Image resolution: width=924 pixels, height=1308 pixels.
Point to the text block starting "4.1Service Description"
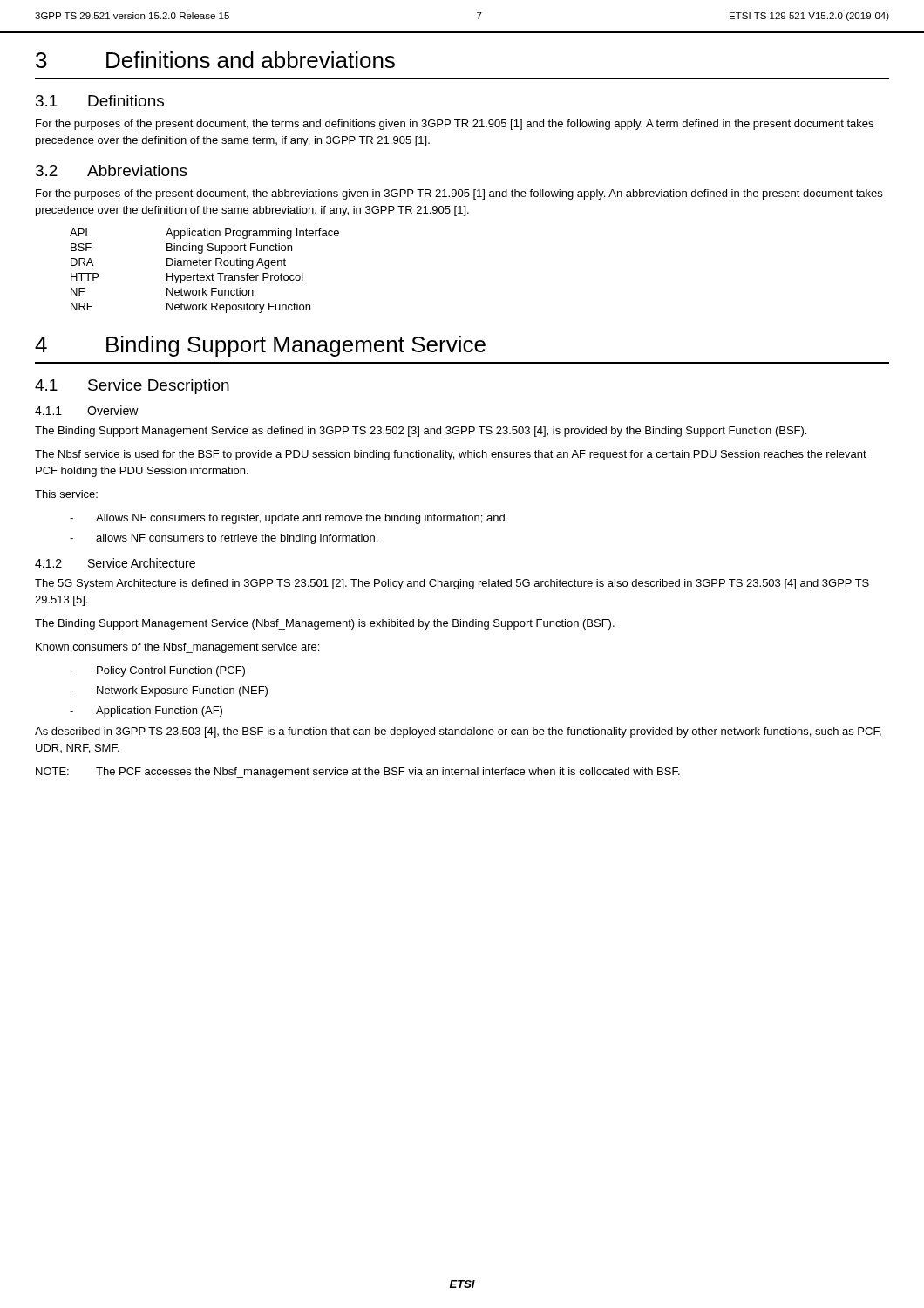132,386
